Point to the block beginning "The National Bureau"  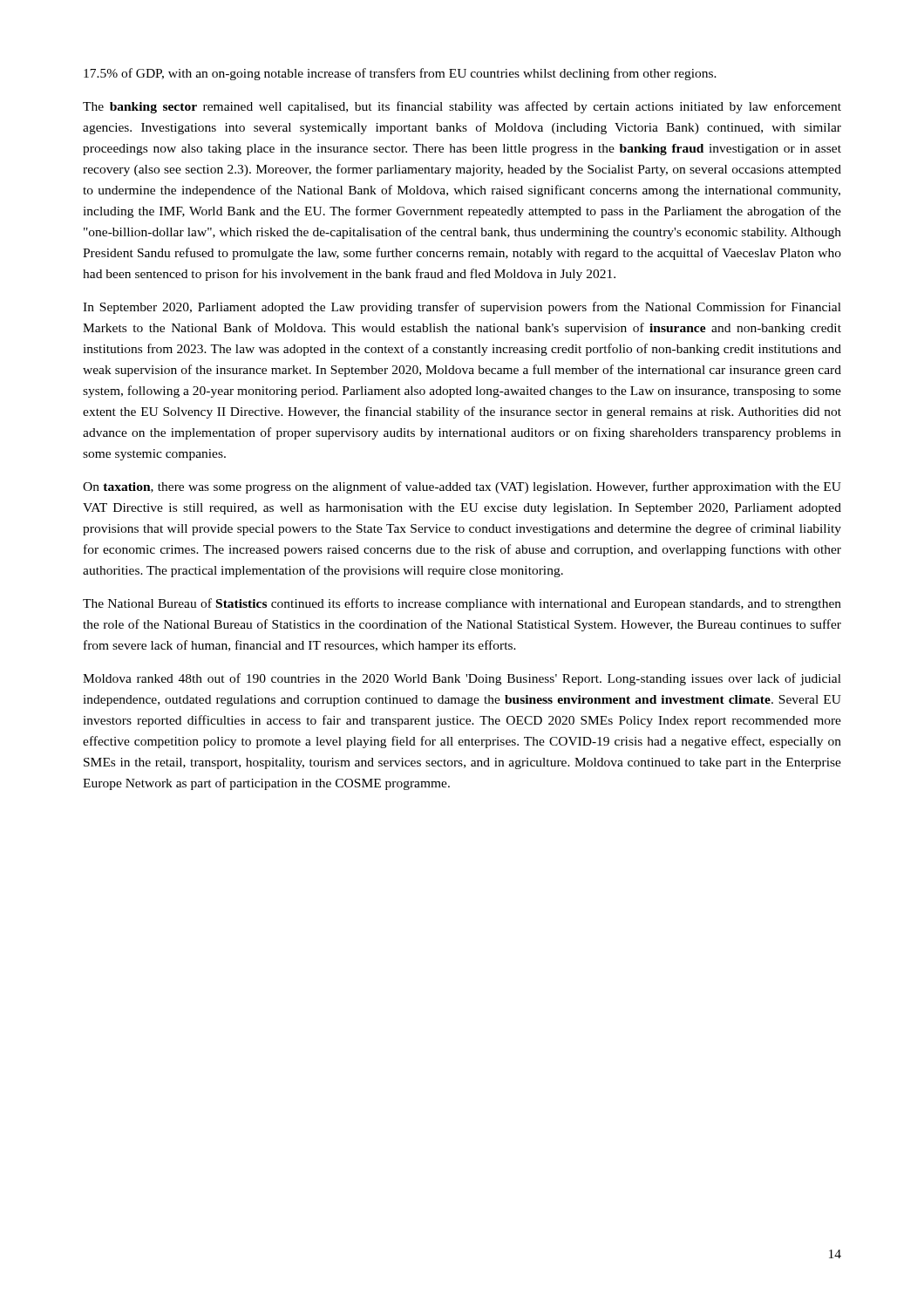462,624
